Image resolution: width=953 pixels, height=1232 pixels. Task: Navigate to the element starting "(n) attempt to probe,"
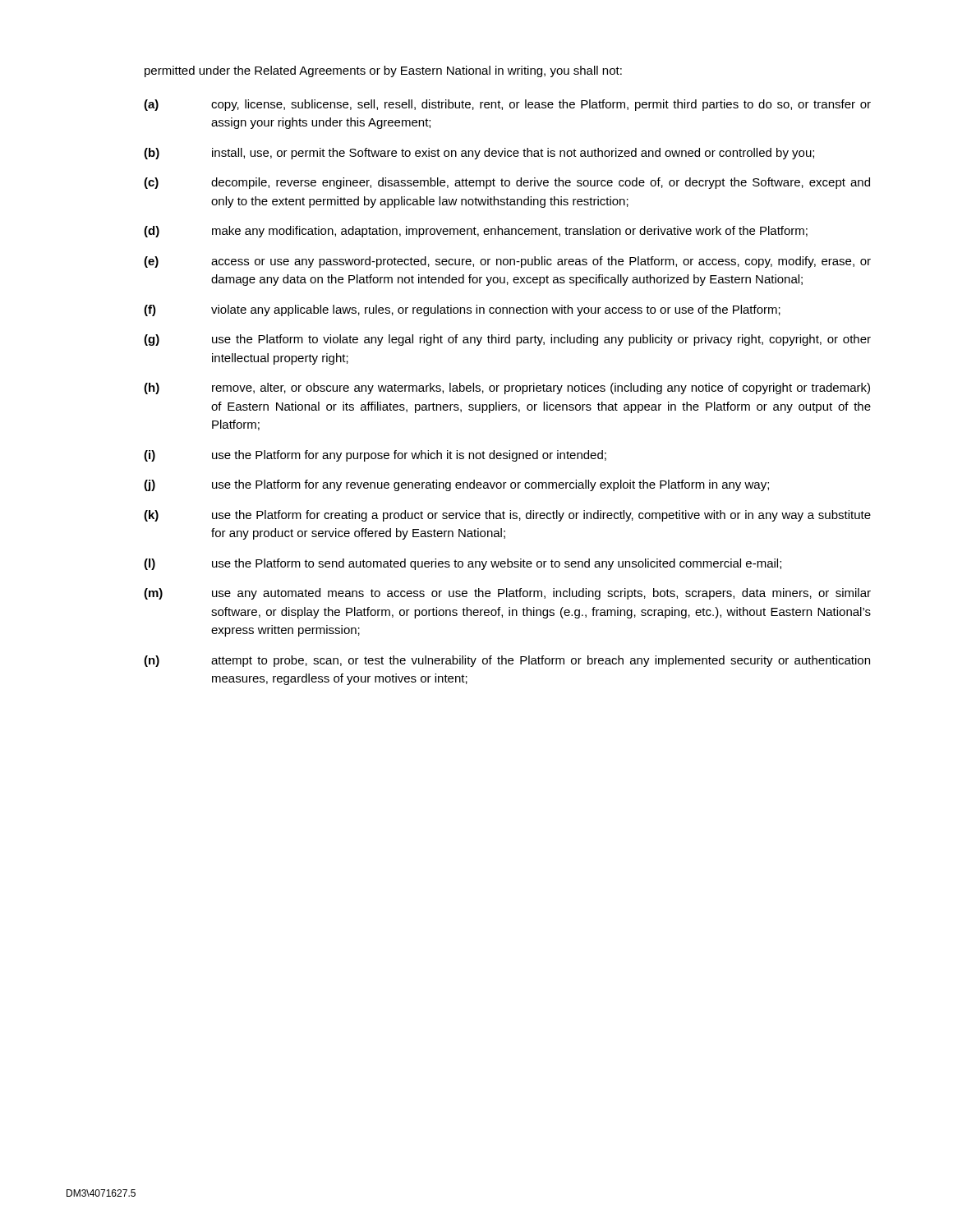pos(507,669)
